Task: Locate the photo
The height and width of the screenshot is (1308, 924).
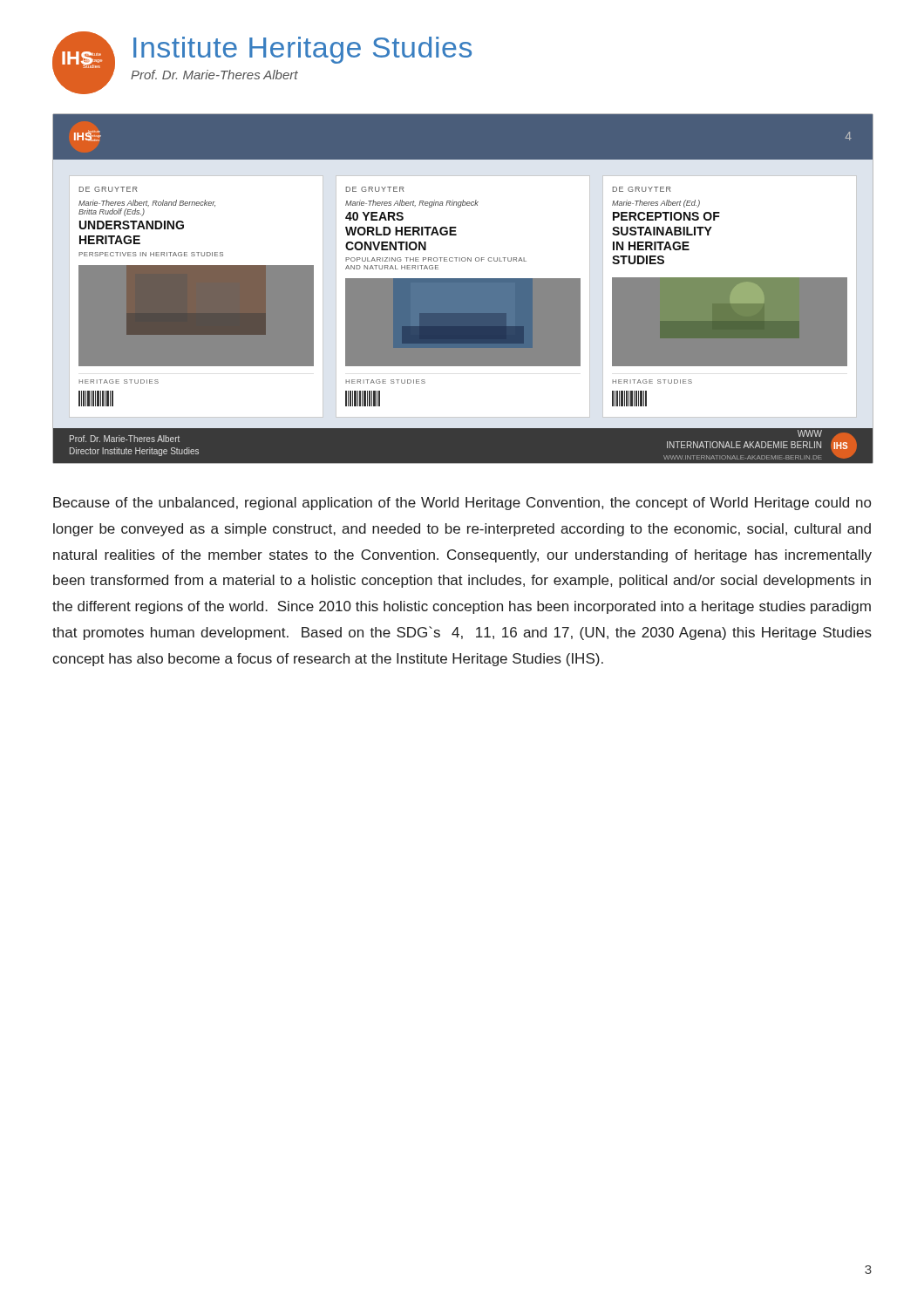Action: tap(462, 288)
